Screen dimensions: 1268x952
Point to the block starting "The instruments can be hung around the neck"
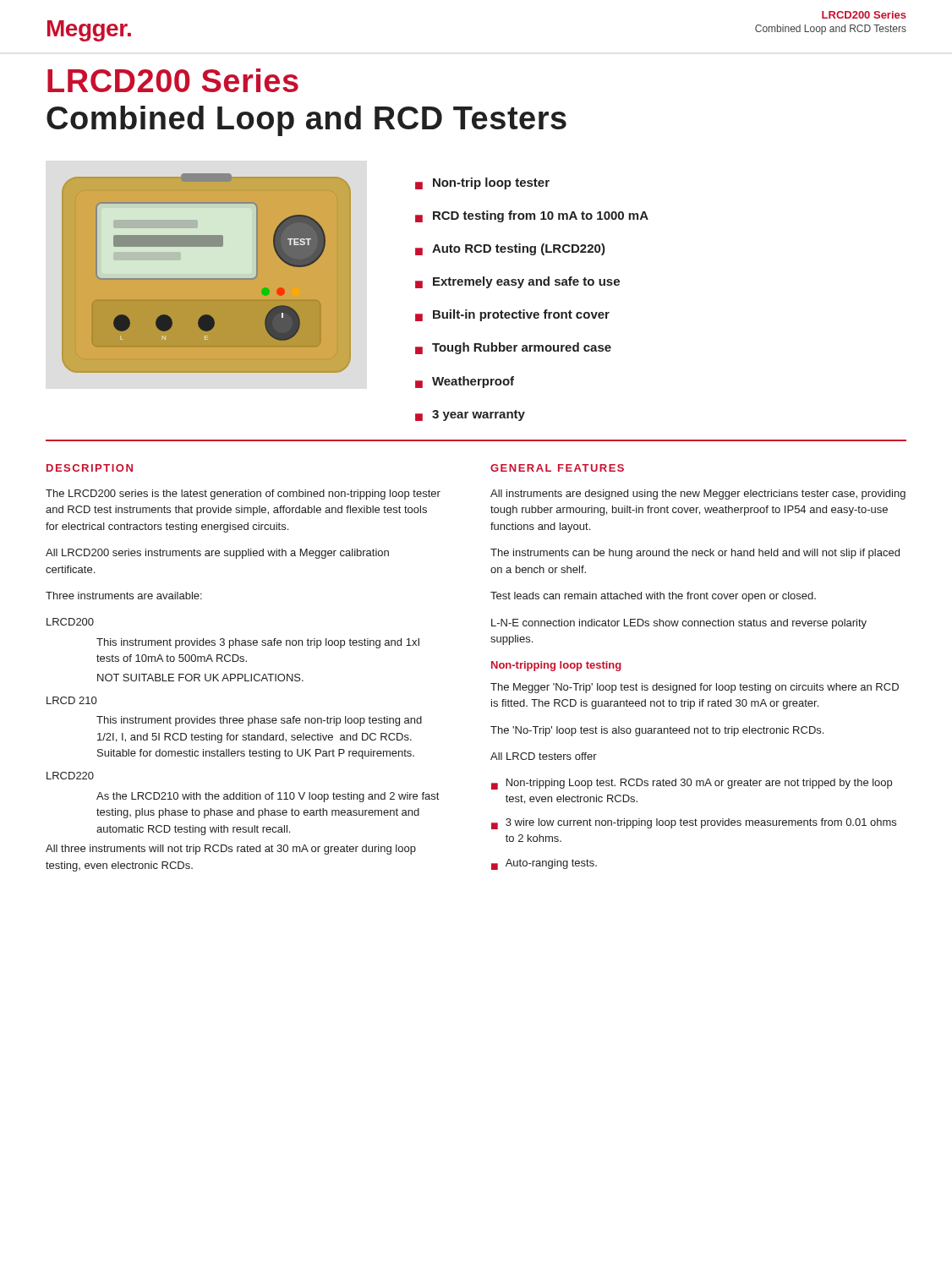click(695, 561)
